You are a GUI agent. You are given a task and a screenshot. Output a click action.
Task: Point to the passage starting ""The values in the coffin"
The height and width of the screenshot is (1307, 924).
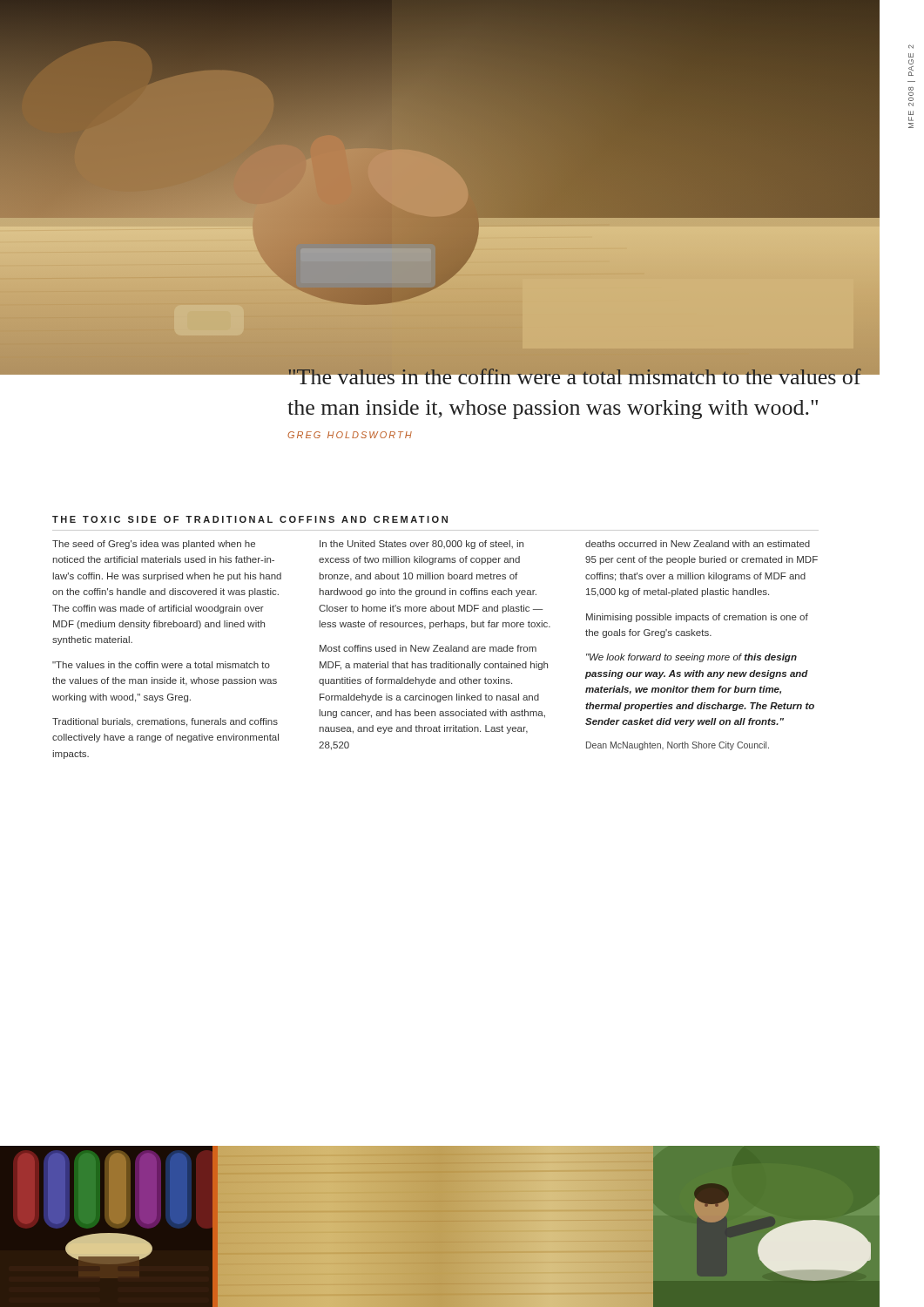click(x=579, y=401)
